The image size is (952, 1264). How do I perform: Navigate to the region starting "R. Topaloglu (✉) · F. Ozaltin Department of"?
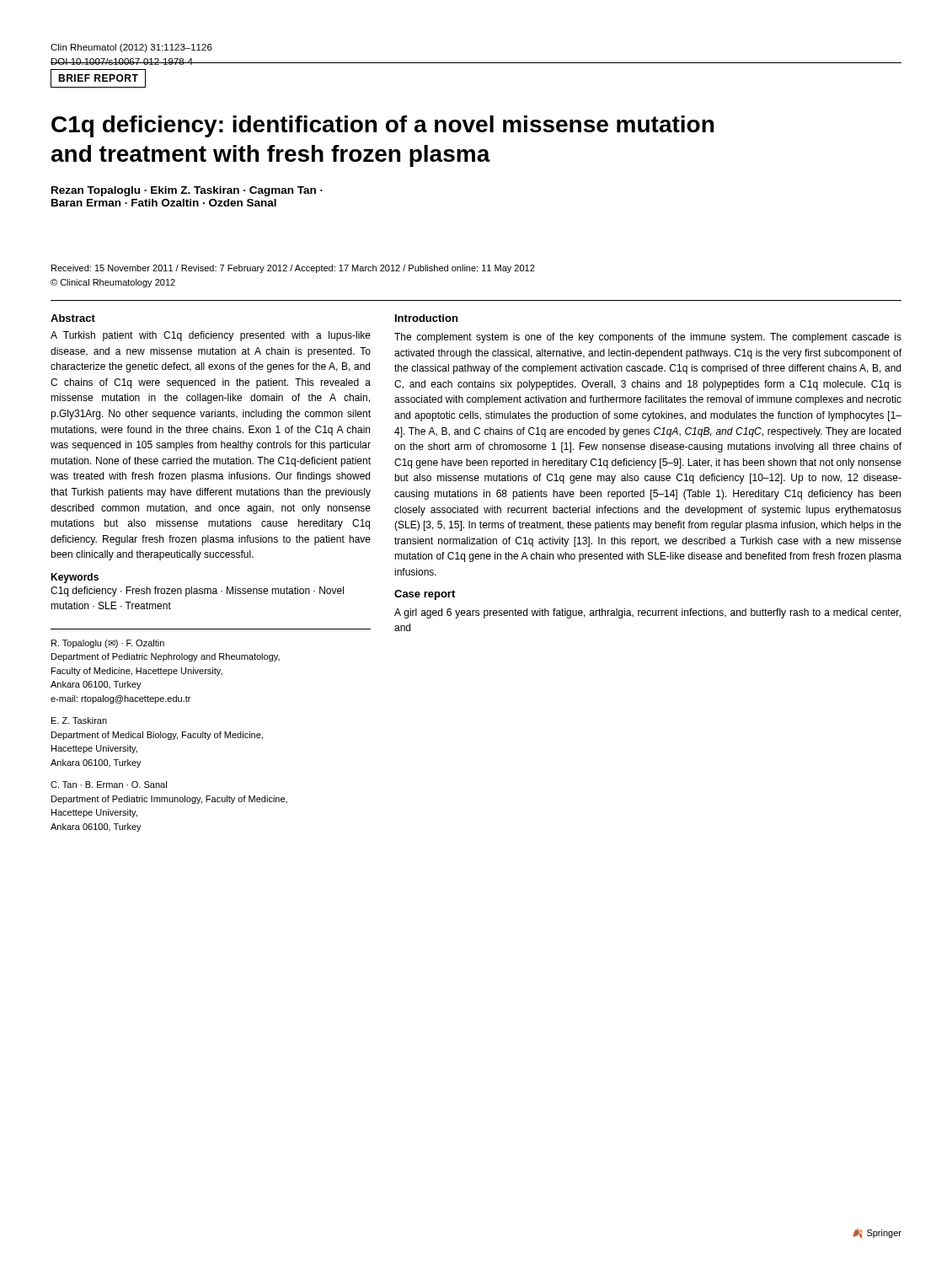pyautogui.click(x=211, y=735)
